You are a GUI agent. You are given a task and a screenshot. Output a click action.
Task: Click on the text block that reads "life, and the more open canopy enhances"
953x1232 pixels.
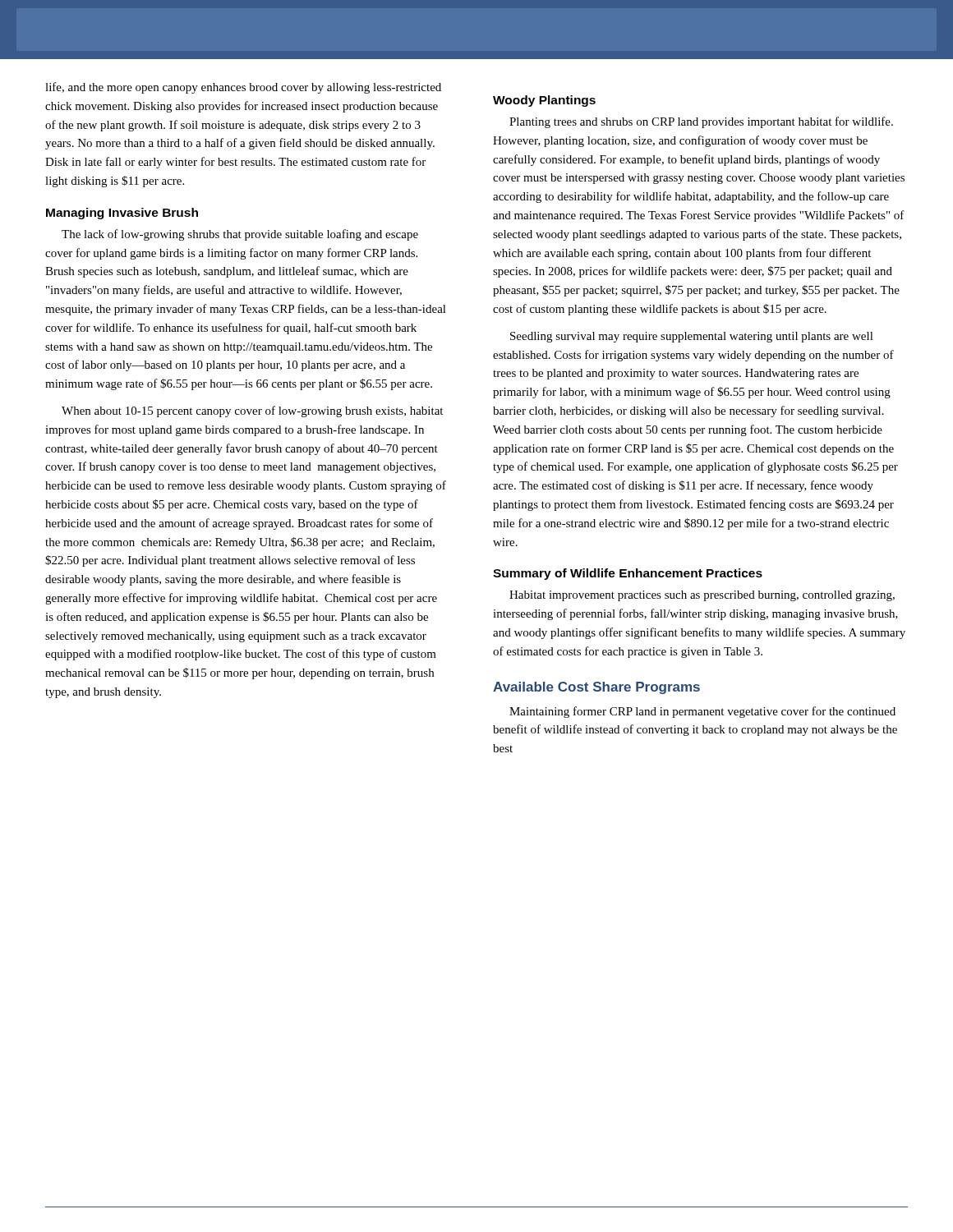click(x=246, y=134)
